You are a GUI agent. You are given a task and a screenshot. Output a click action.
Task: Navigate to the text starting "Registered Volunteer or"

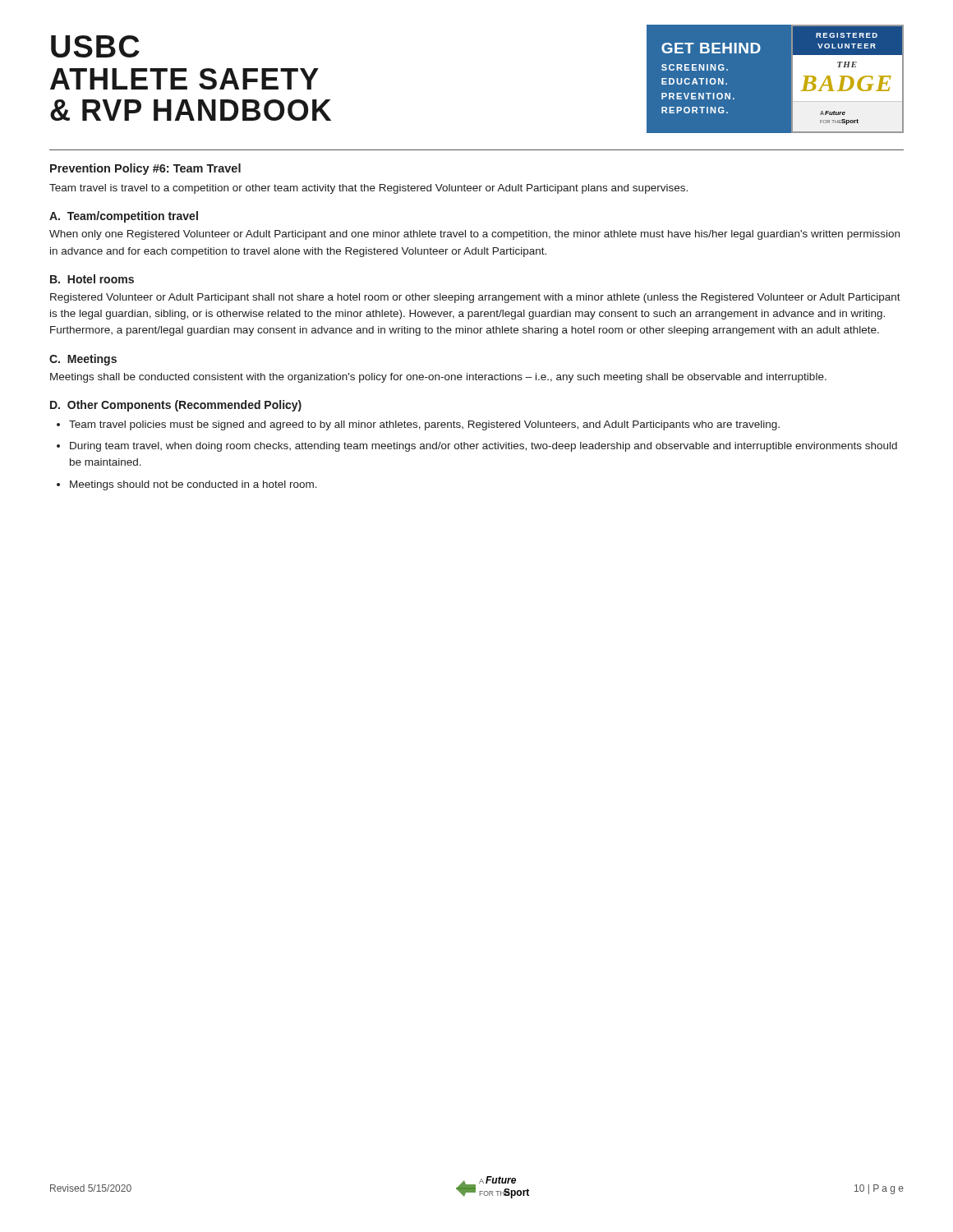pos(476,314)
